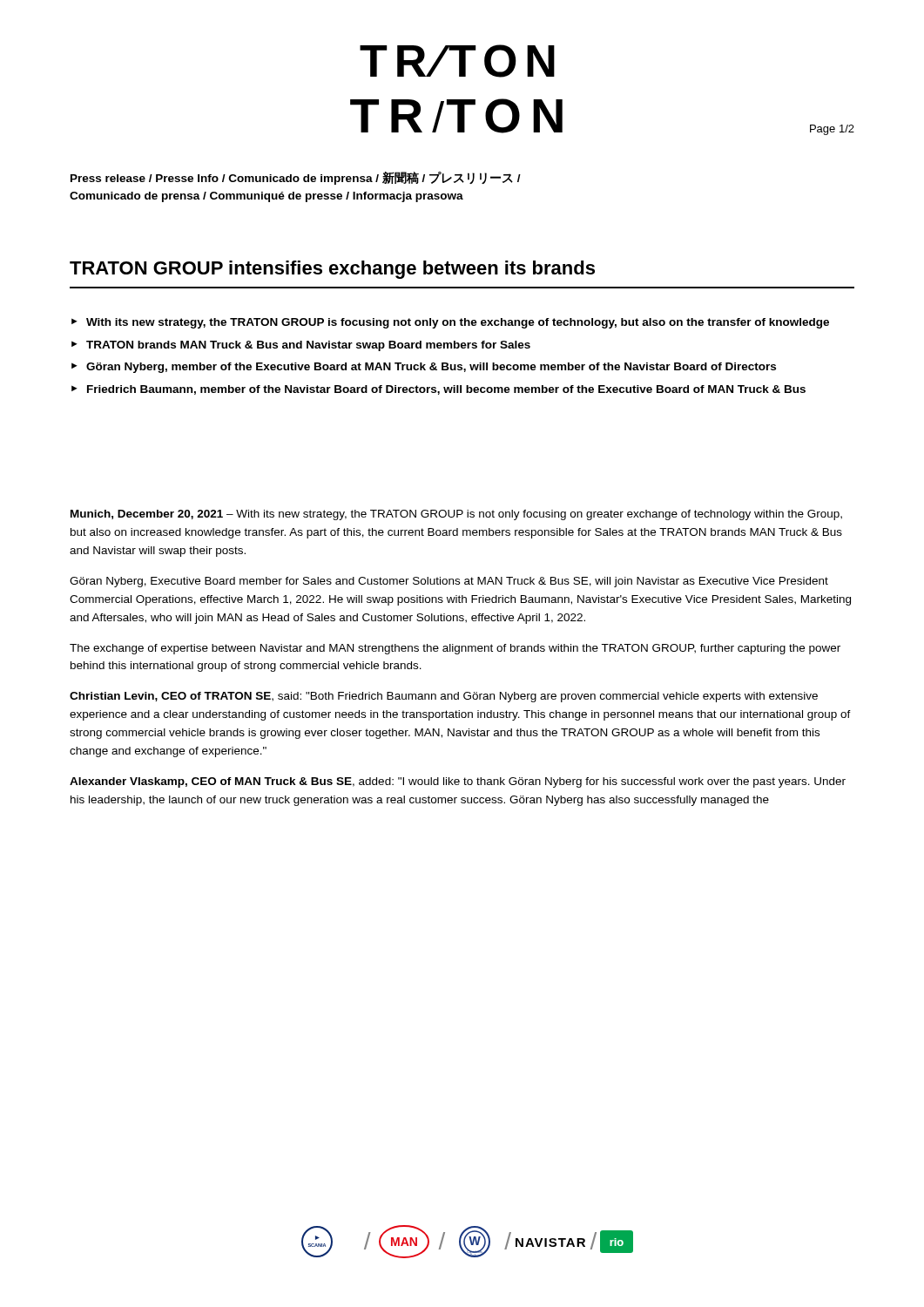Click on the passage starting "► Göran Nyberg, member"
Screen dimensions: 1307x924
pos(423,367)
